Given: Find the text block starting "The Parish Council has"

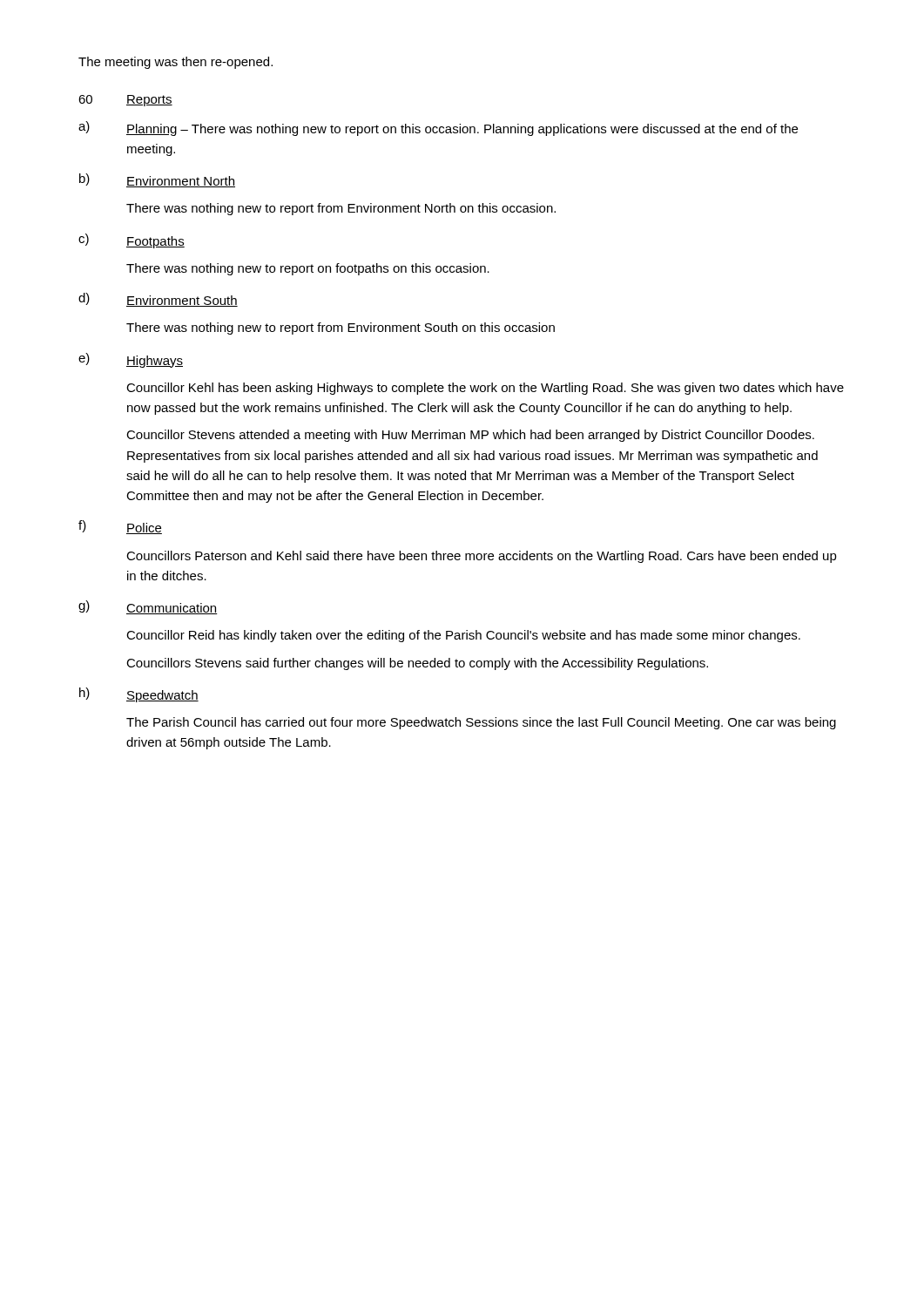Looking at the screenshot, I should [x=486, y=732].
